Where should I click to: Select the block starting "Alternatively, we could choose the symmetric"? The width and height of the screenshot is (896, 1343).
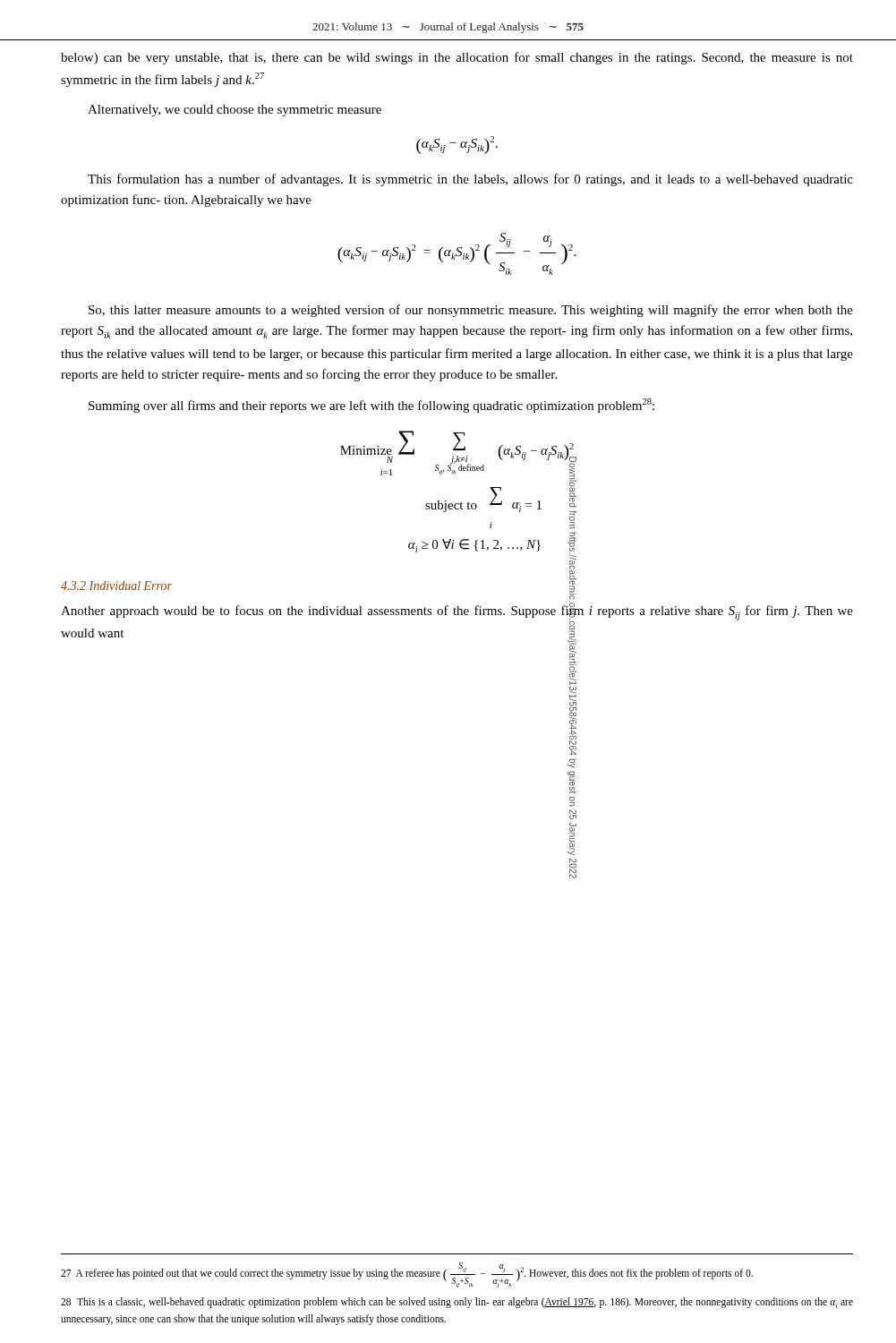pyautogui.click(x=235, y=109)
